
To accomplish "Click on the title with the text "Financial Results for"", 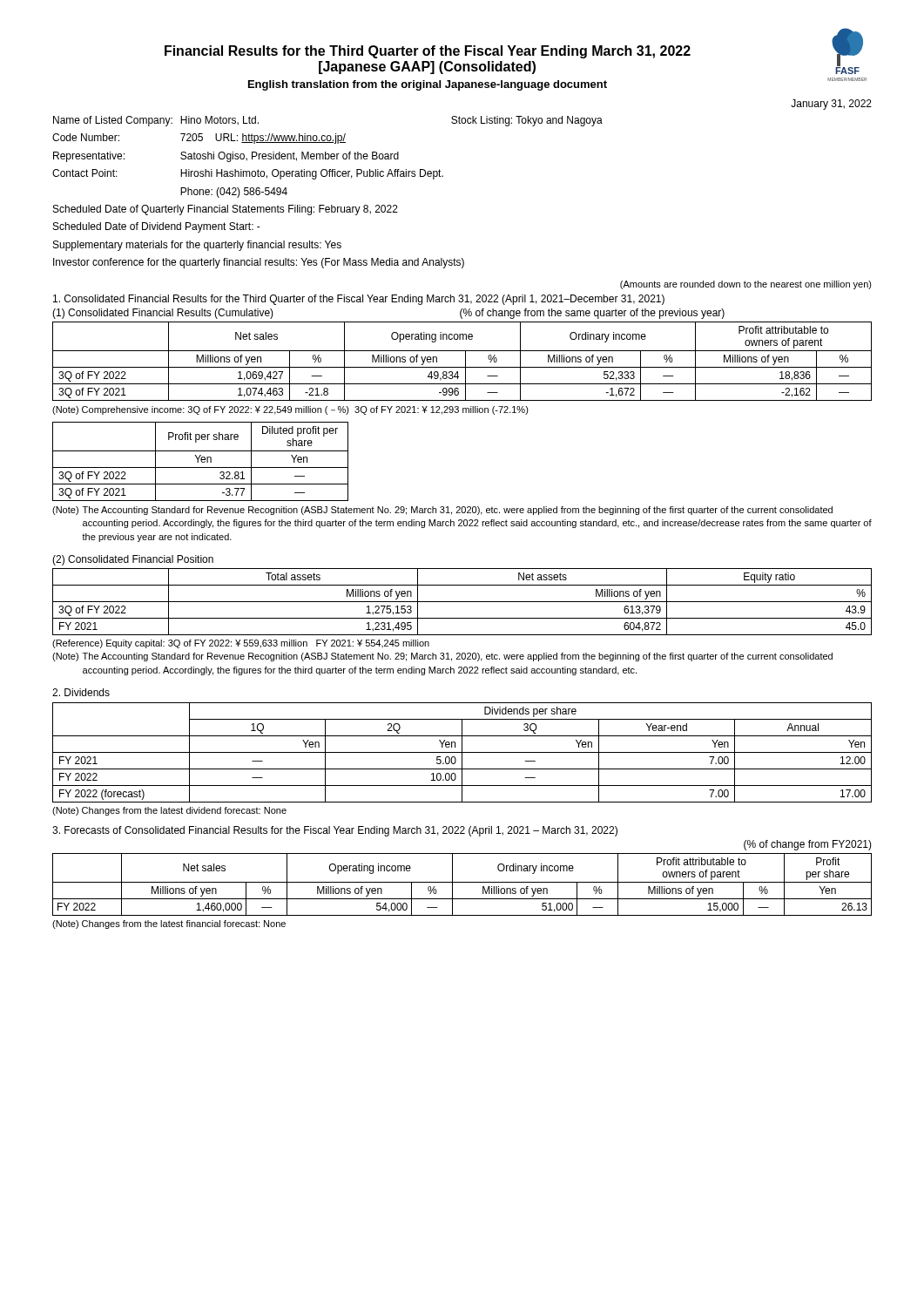I will 427,67.
